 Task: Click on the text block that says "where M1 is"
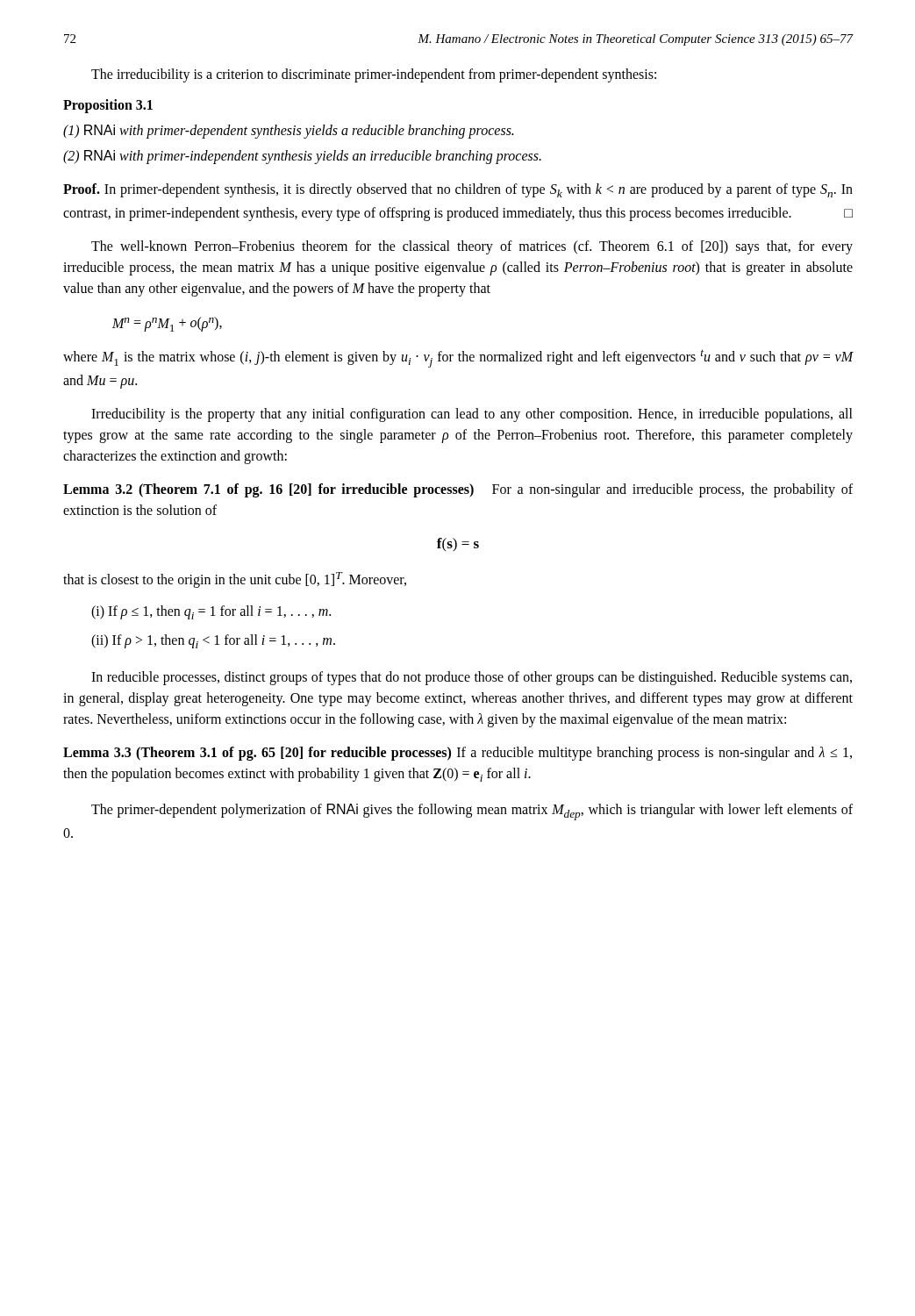click(x=458, y=367)
